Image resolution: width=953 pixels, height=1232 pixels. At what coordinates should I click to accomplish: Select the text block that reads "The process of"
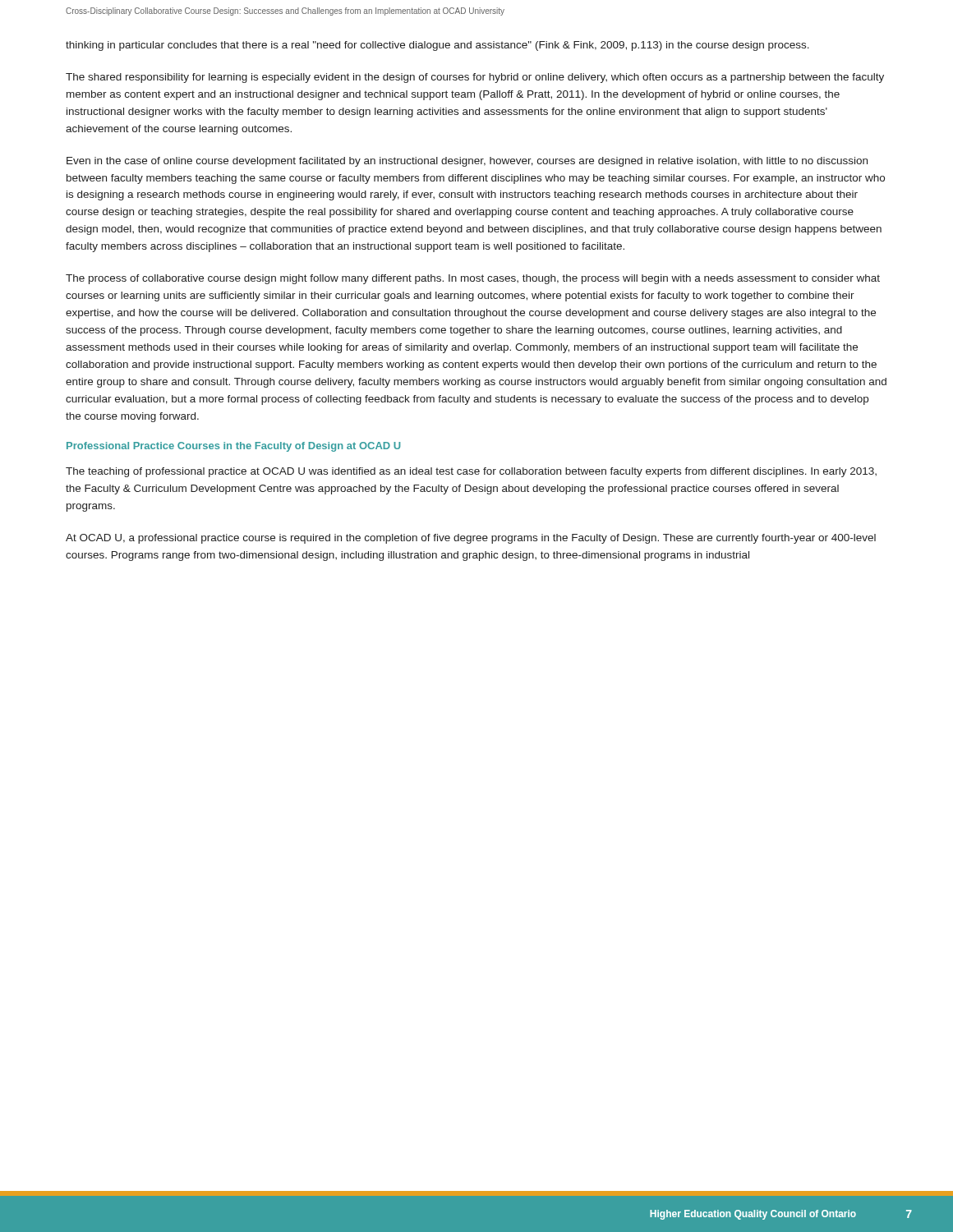tap(476, 347)
